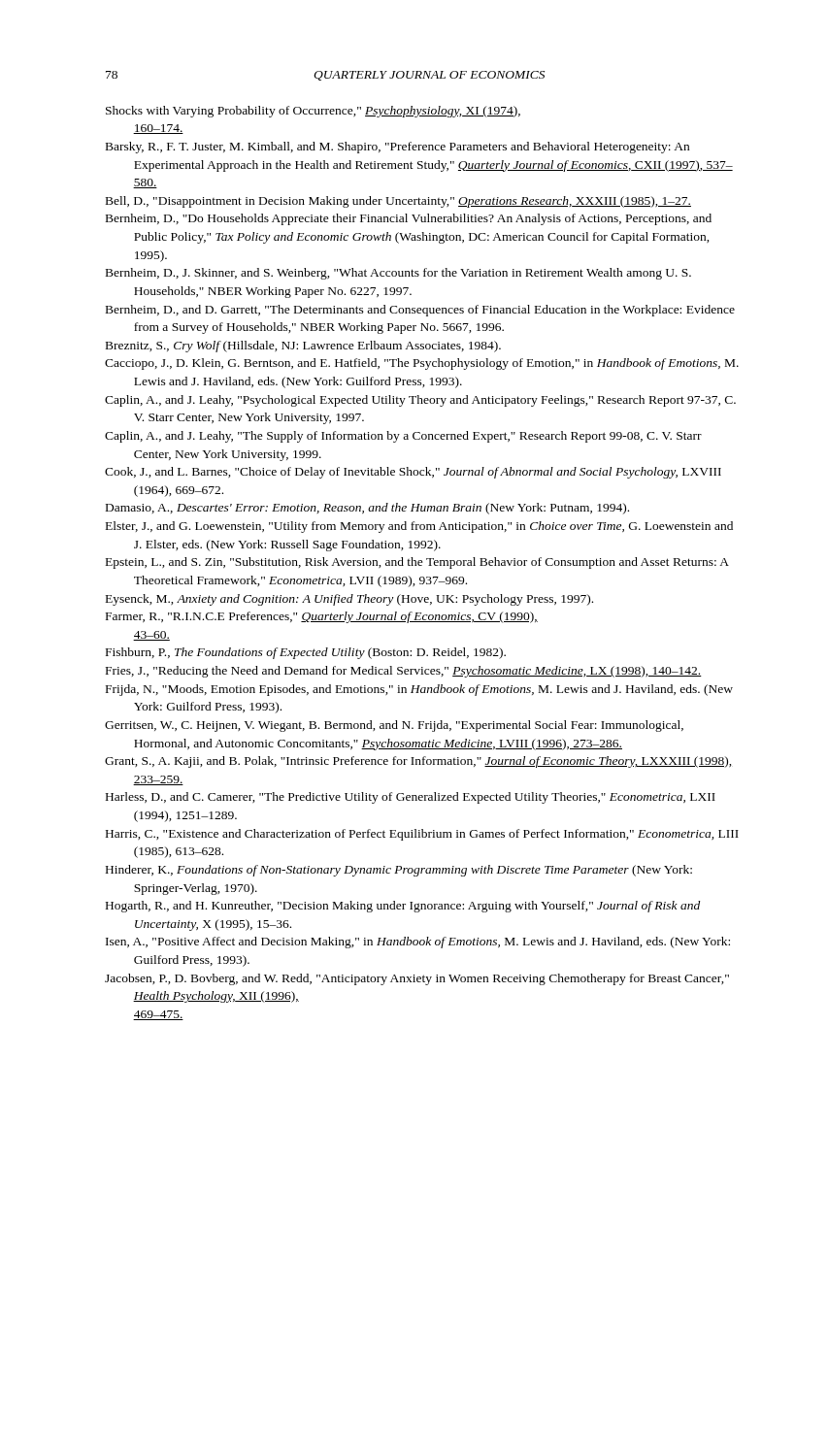The width and height of the screenshot is (828, 1456).
Task: Navigate to the region starting "Shocks with Varying"
Action: [x=313, y=119]
